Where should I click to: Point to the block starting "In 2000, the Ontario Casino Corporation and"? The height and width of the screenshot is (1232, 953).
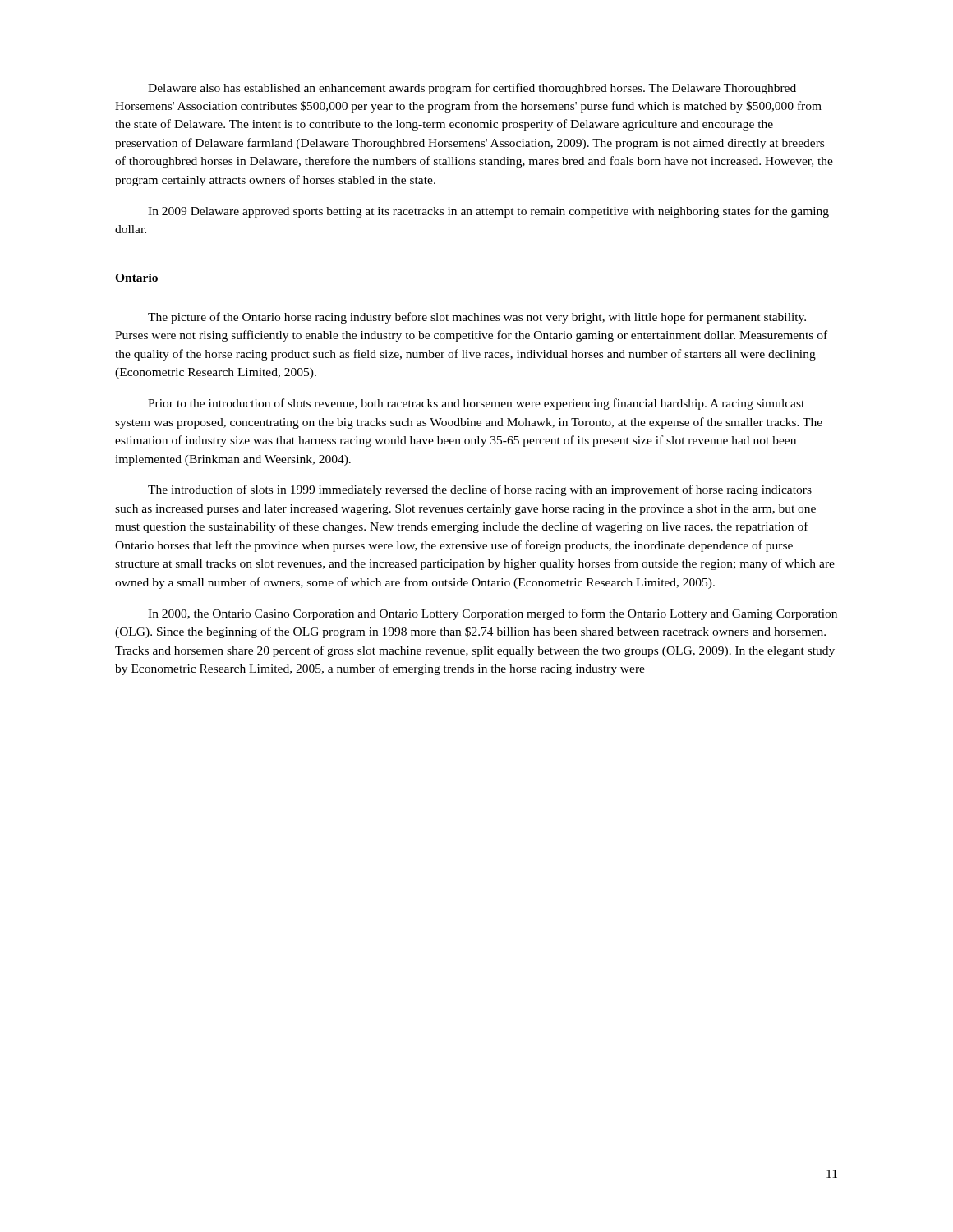476,641
